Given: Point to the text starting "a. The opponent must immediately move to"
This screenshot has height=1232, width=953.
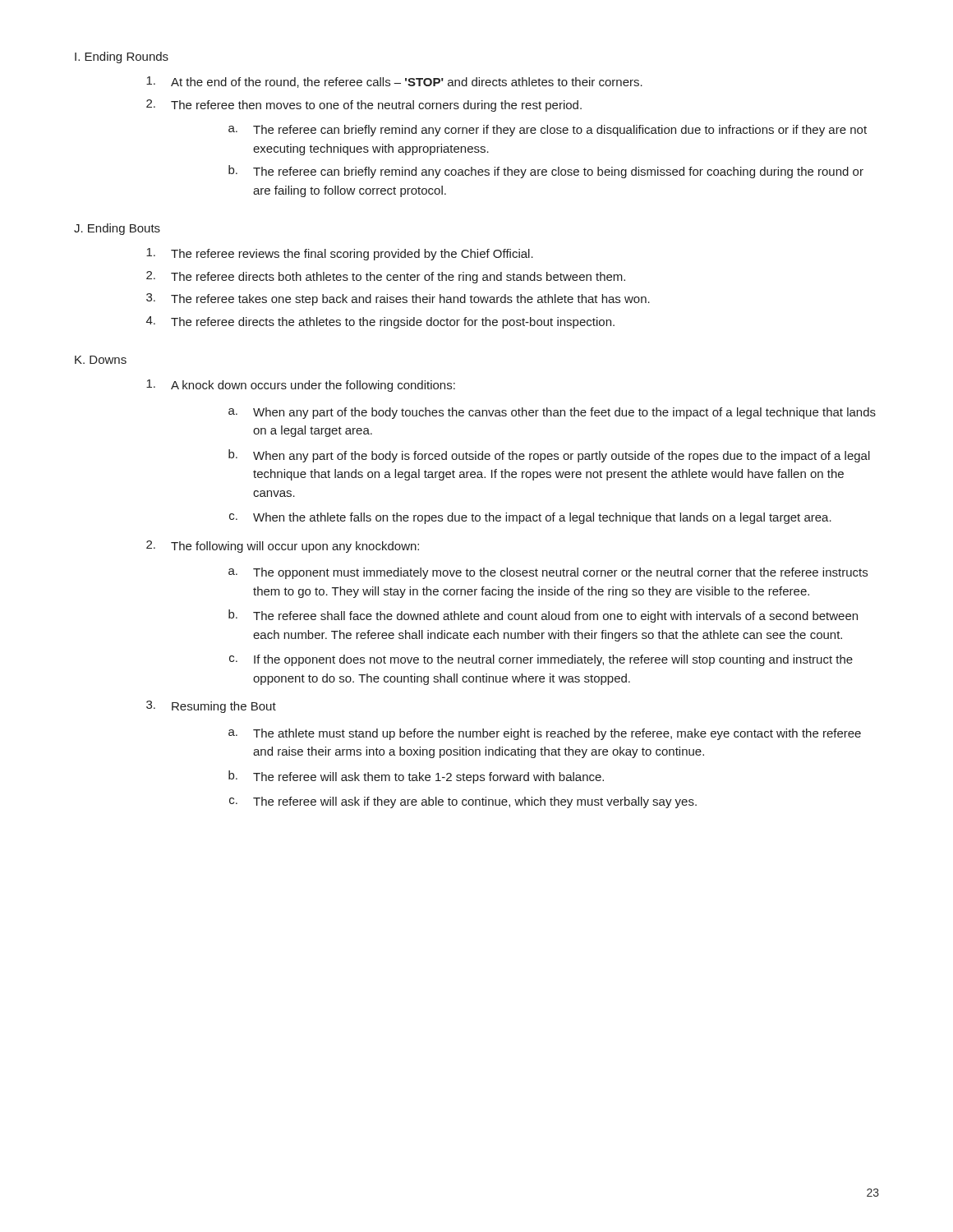Looking at the screenshot, I should (x=538, y=582).
